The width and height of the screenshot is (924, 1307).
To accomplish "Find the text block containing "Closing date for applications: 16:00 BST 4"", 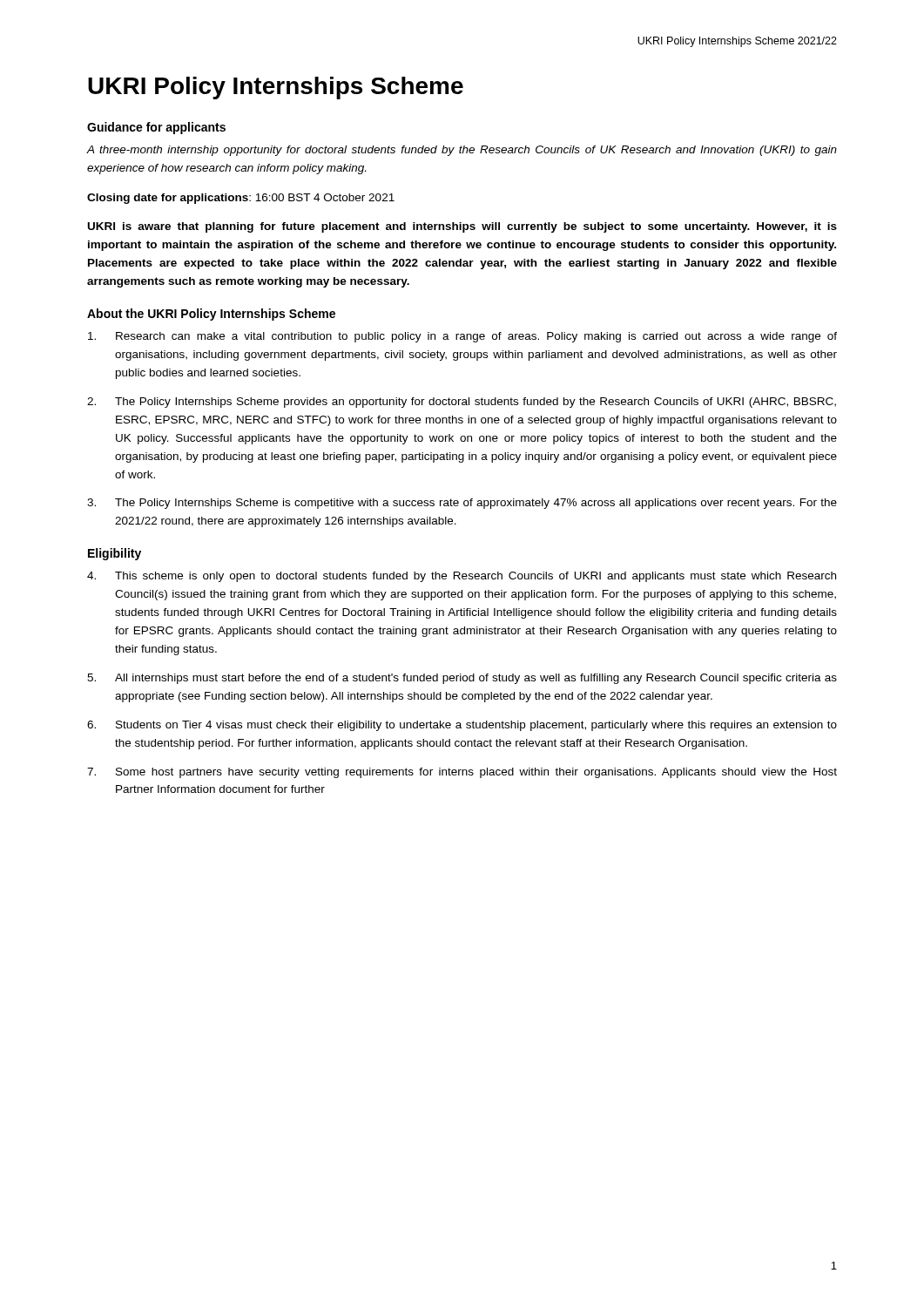I will coord(241,198).
